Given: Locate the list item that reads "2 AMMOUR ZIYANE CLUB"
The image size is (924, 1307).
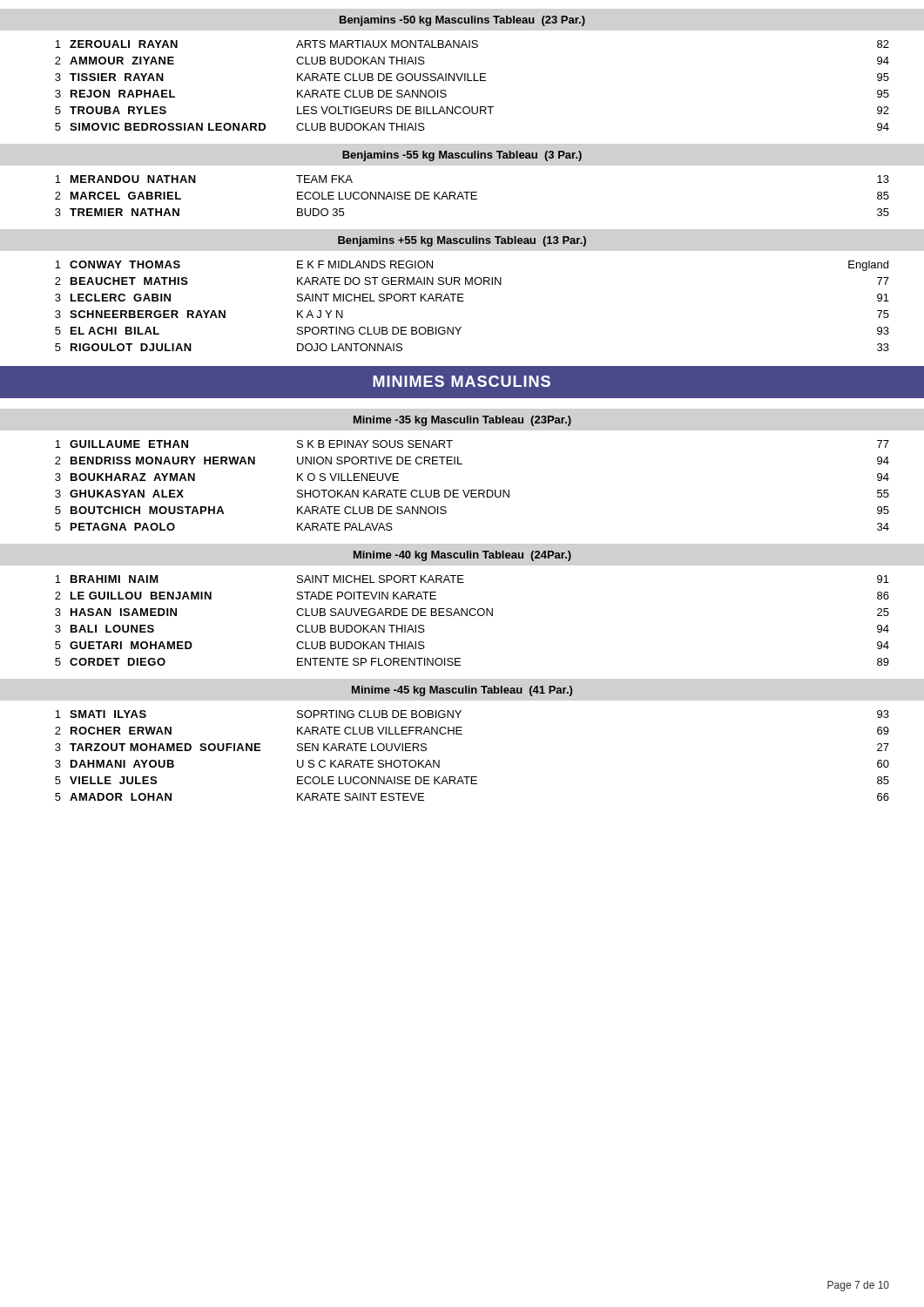Looking at the screenshot, I should click(120, 61).
